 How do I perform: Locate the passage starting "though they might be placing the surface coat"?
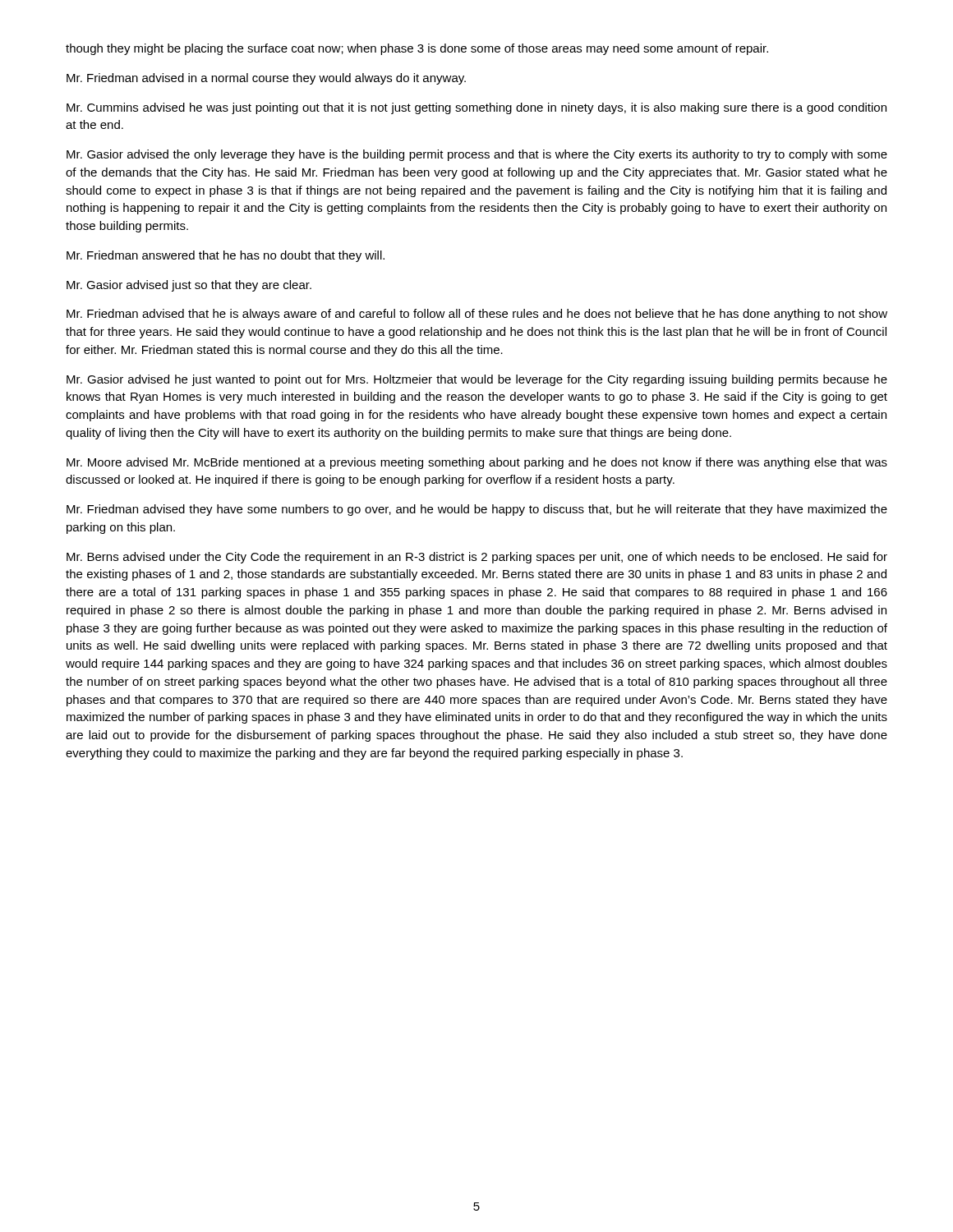(x=418, y=48)
